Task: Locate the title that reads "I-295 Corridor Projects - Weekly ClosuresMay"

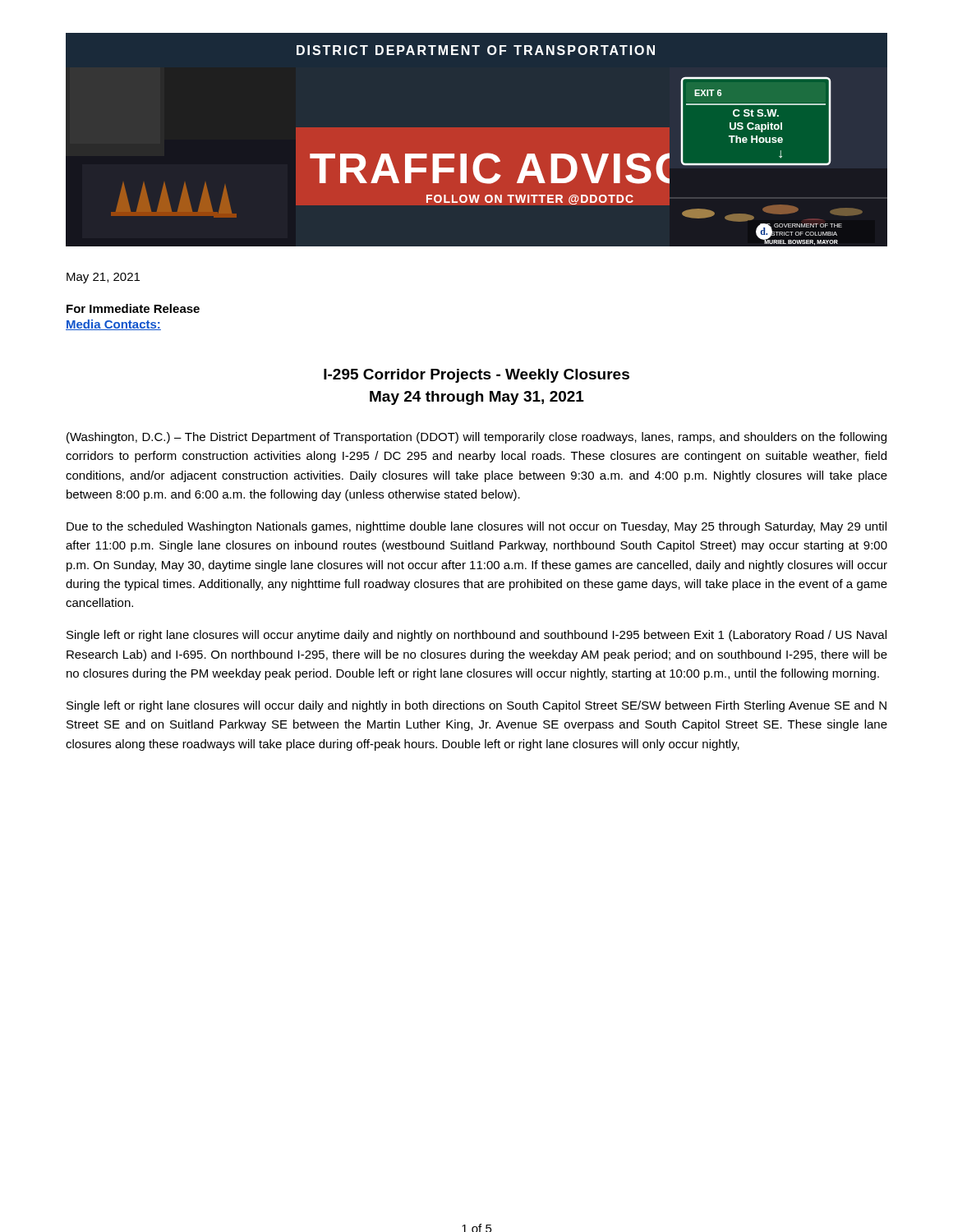Action: click(x=476, y=386)
